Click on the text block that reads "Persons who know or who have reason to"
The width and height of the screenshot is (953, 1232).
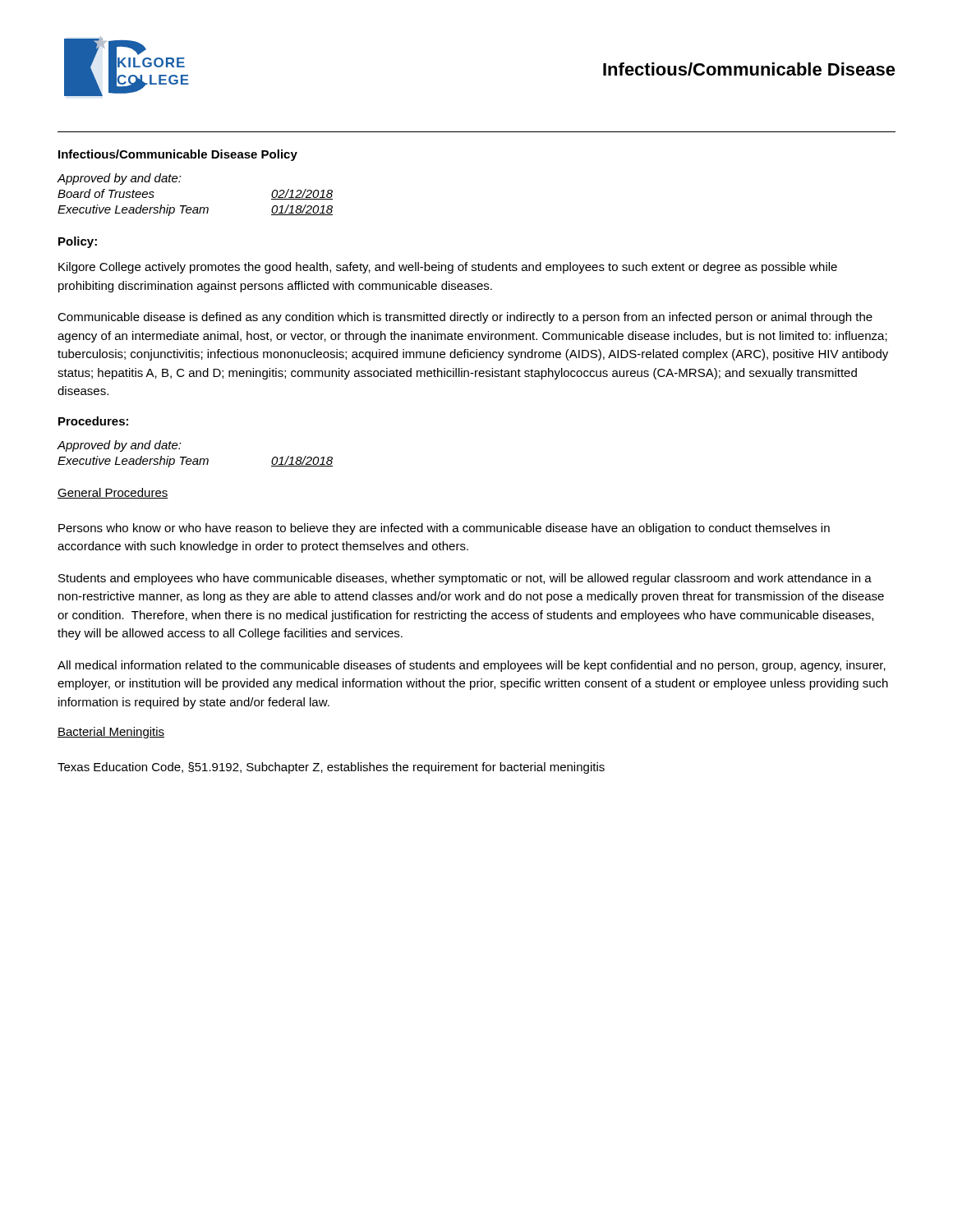click(x=444, y=537)
